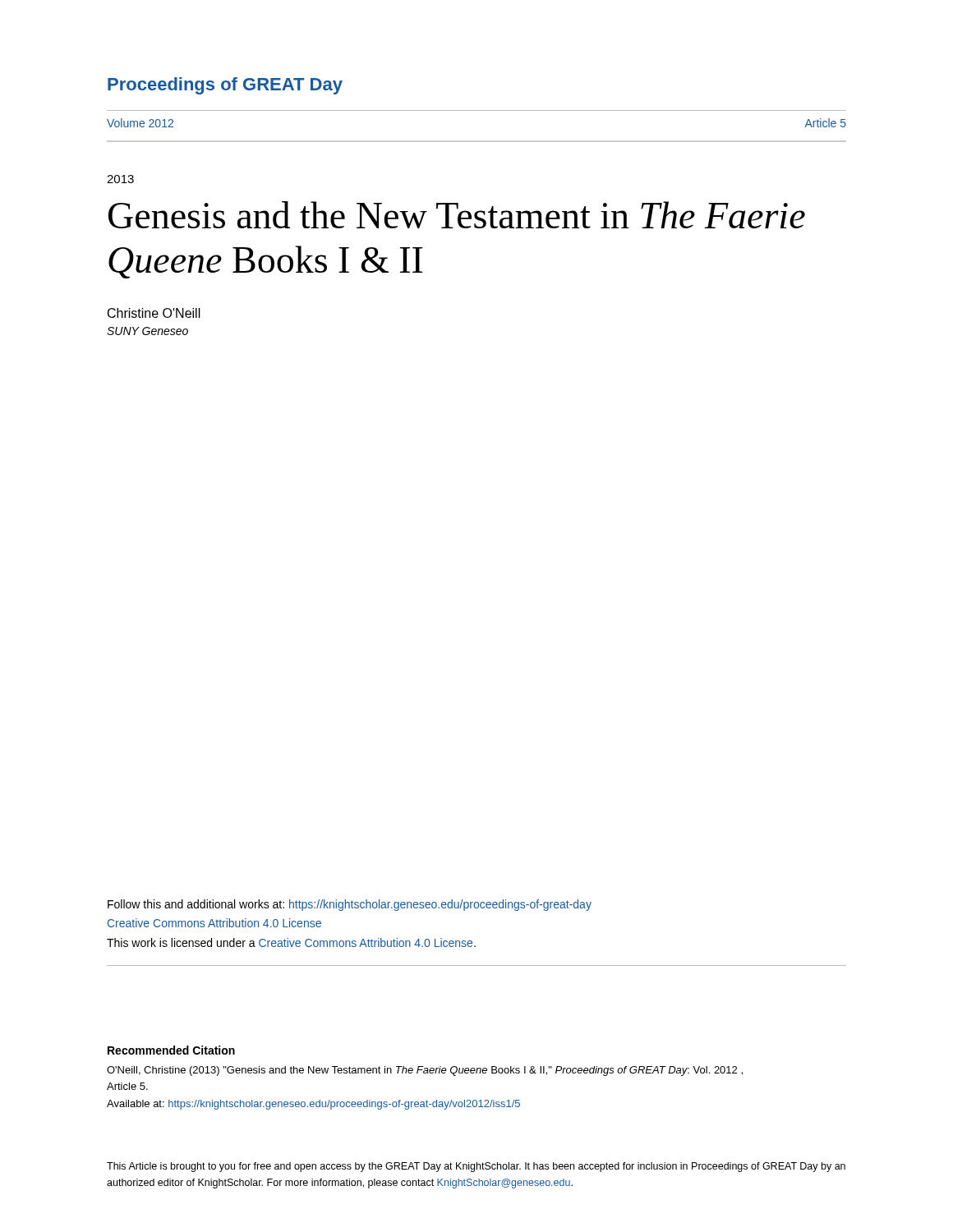Navigate to the element starting "Volume 2012"
953x1232 pixels.
tap(140, 123)
